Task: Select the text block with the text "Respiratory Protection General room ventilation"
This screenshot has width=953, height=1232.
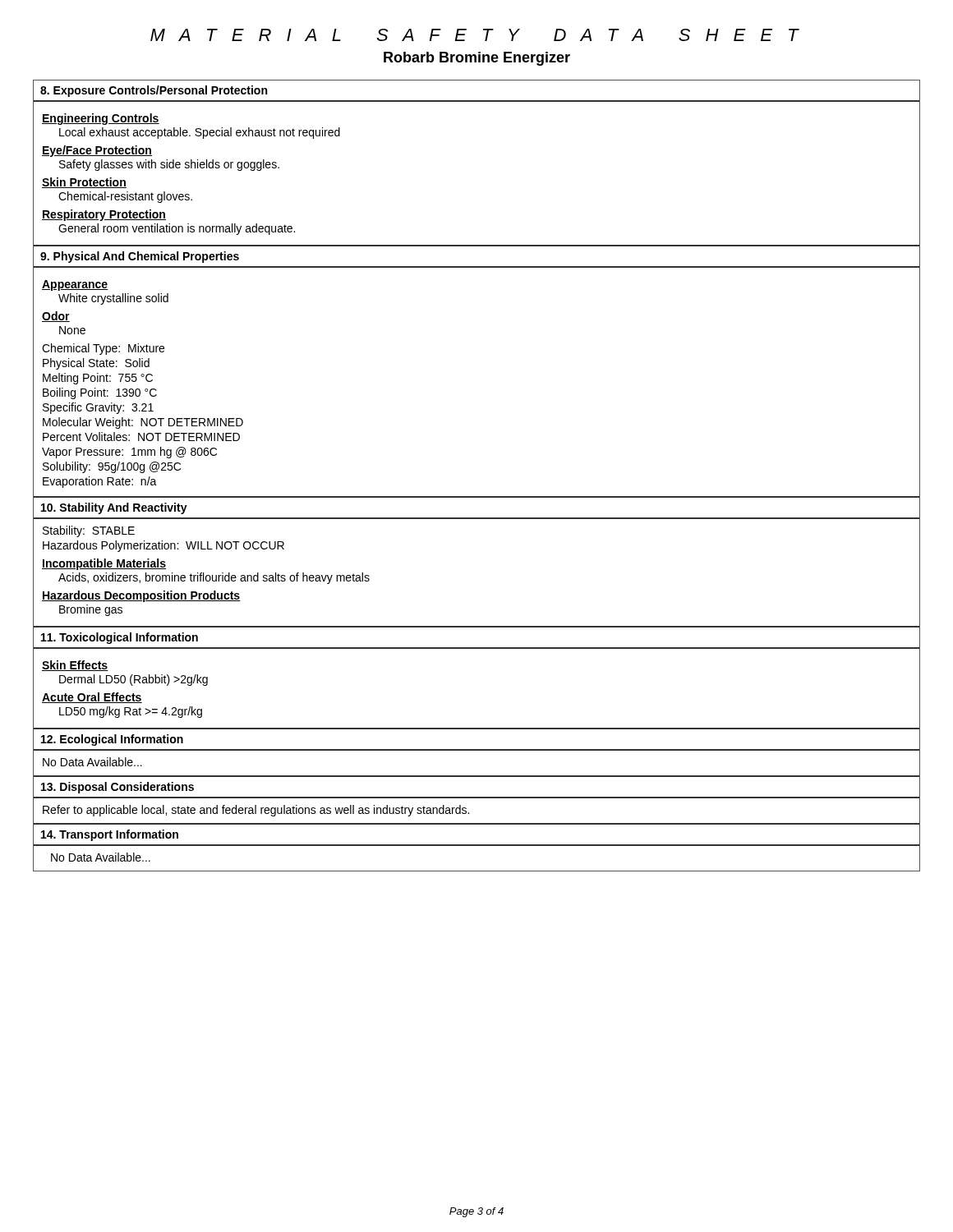Action: pos(104,215)
